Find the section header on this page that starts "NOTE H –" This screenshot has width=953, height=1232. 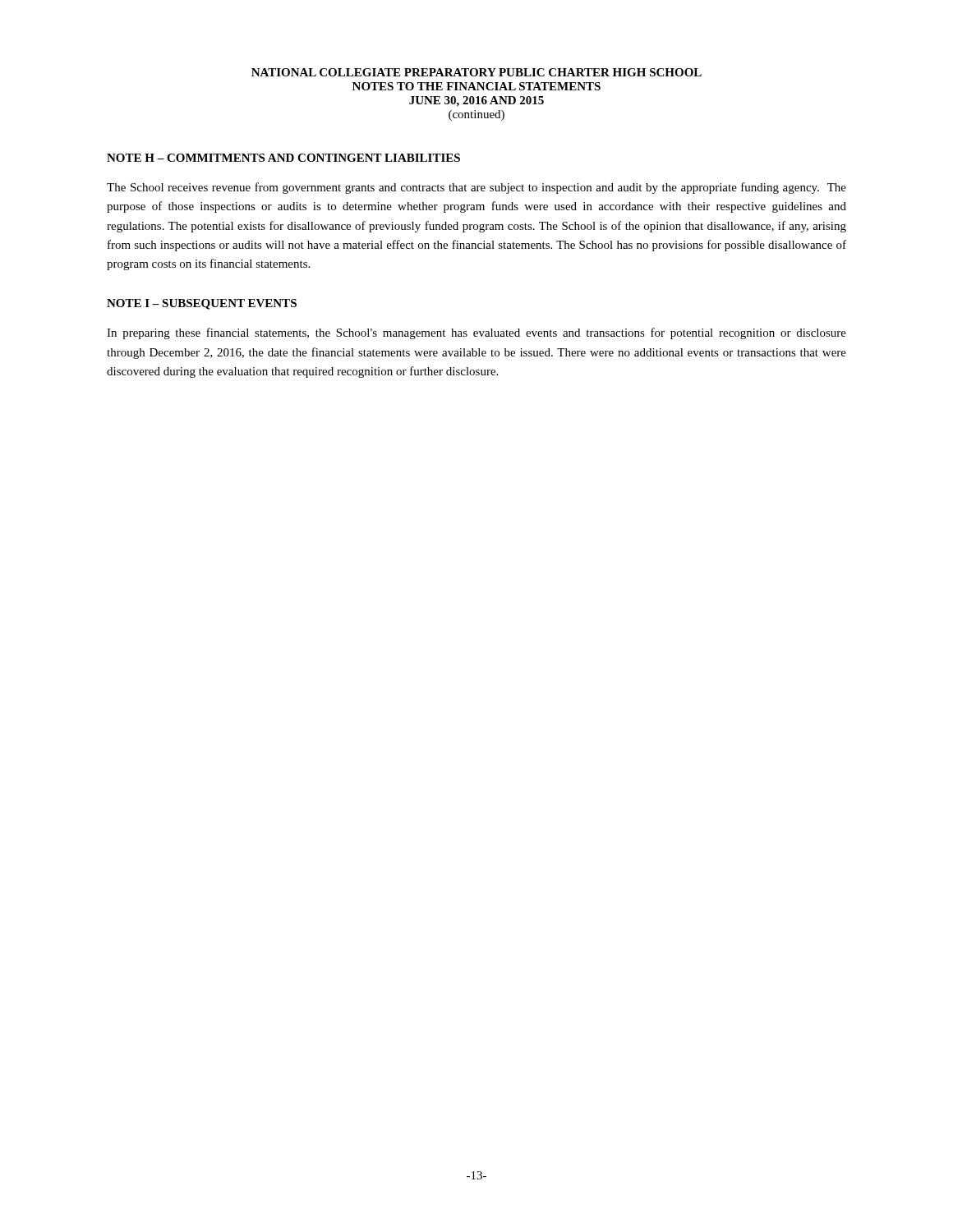tap(284, 158)
